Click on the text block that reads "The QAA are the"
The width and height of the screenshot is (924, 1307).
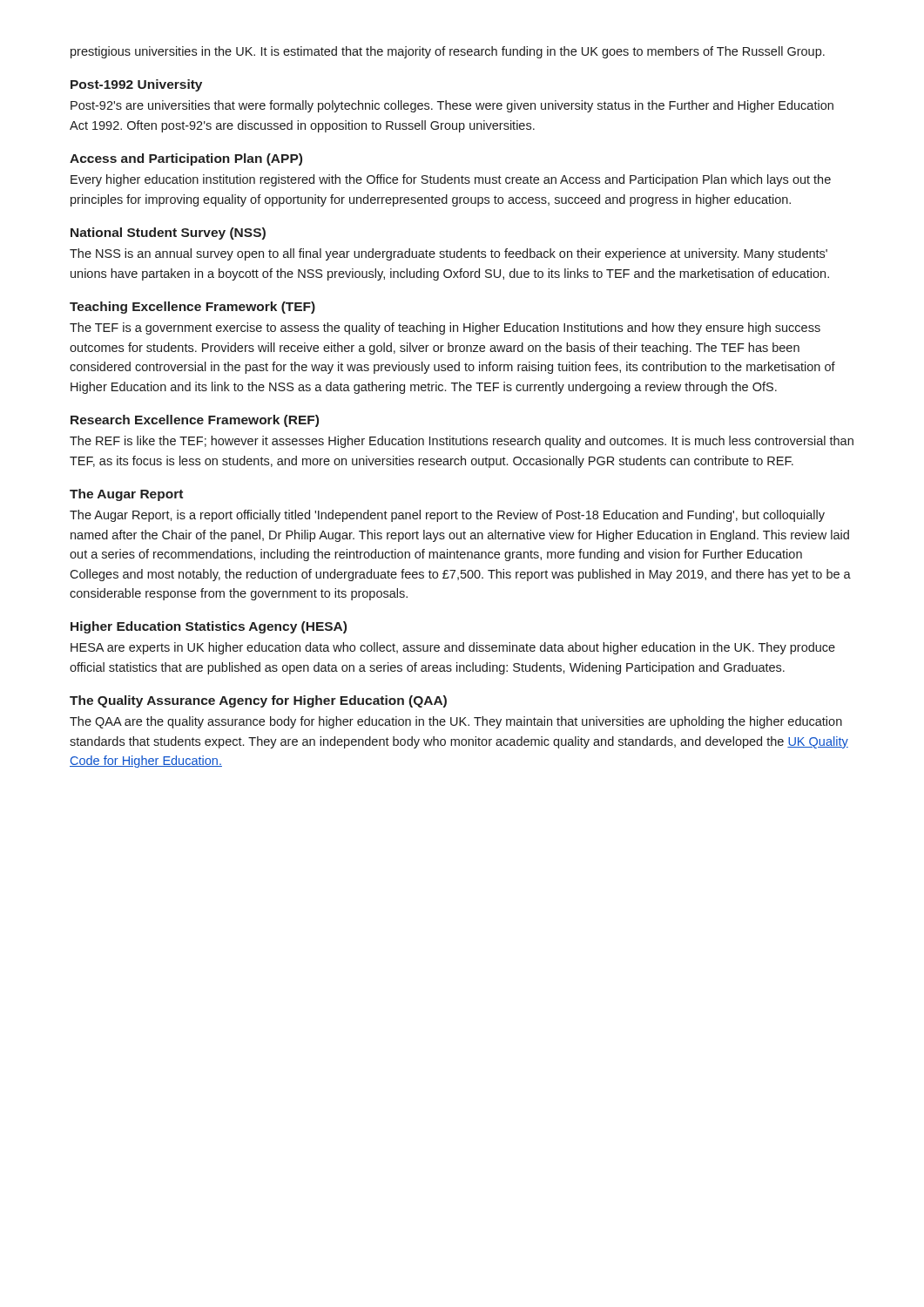pyautogui.click(x=459, y=741)
